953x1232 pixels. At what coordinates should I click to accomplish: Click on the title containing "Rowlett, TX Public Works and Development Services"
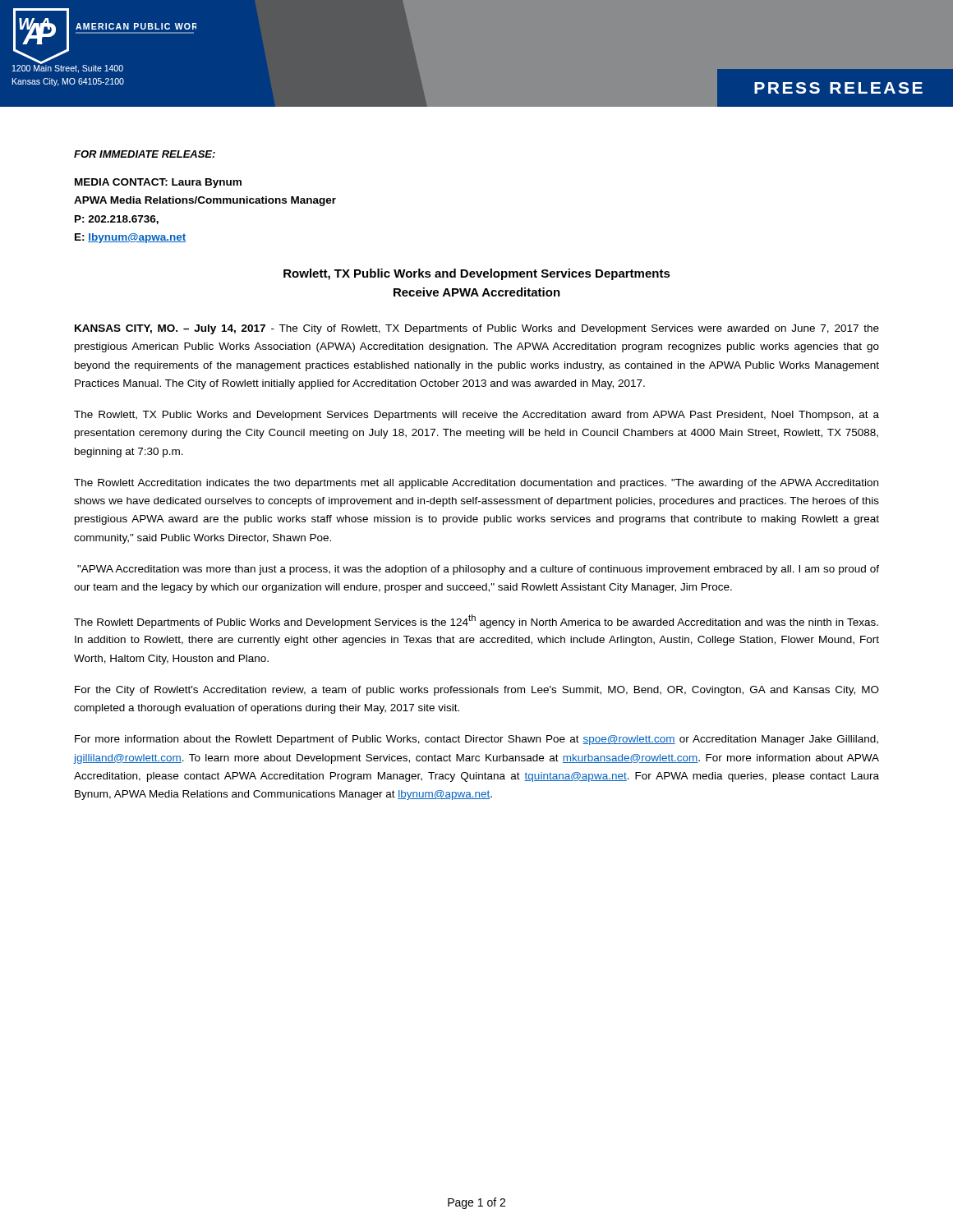coord(476,282)
